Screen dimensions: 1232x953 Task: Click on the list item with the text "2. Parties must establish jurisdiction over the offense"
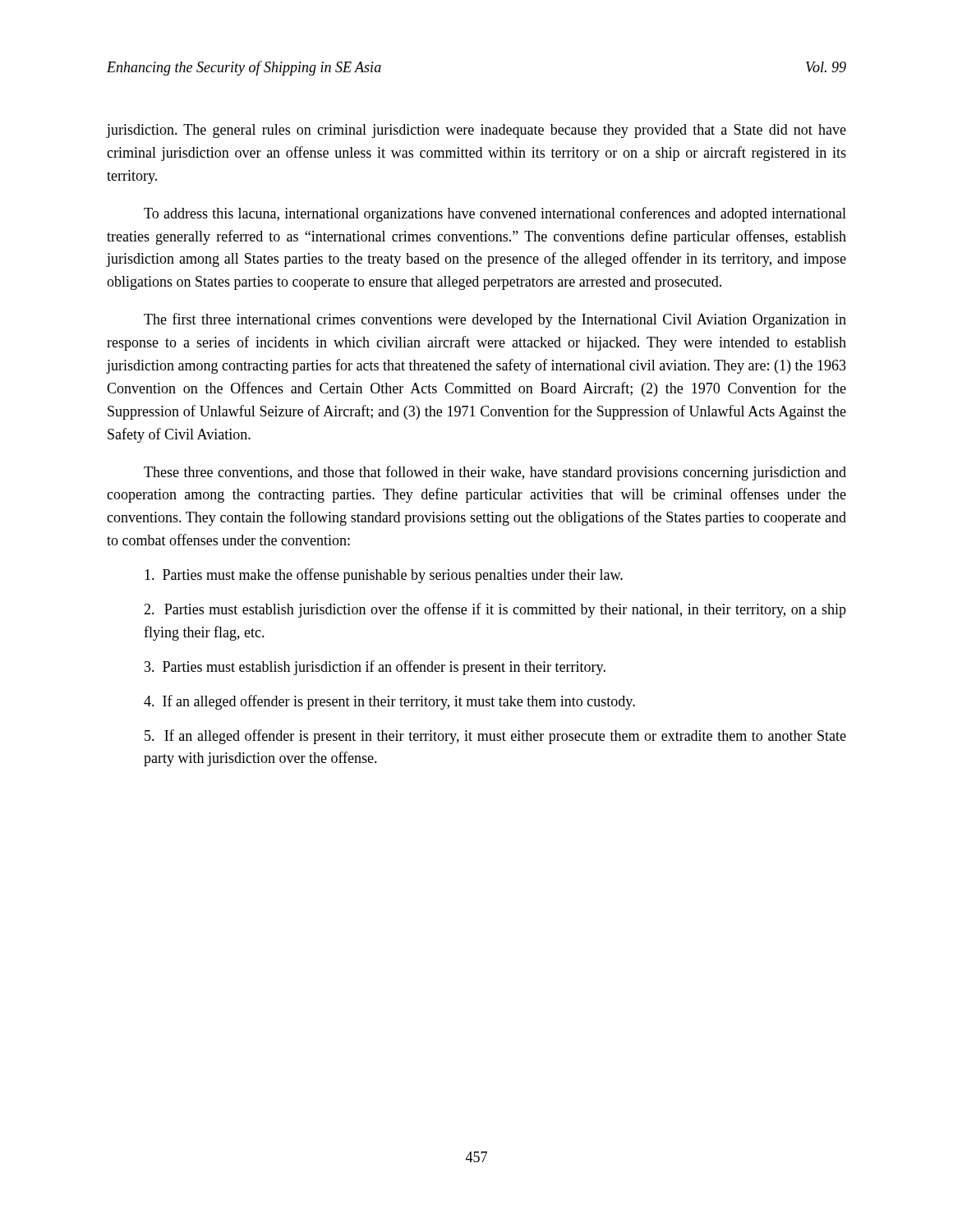pyautogui.click(x=495, y=621)
